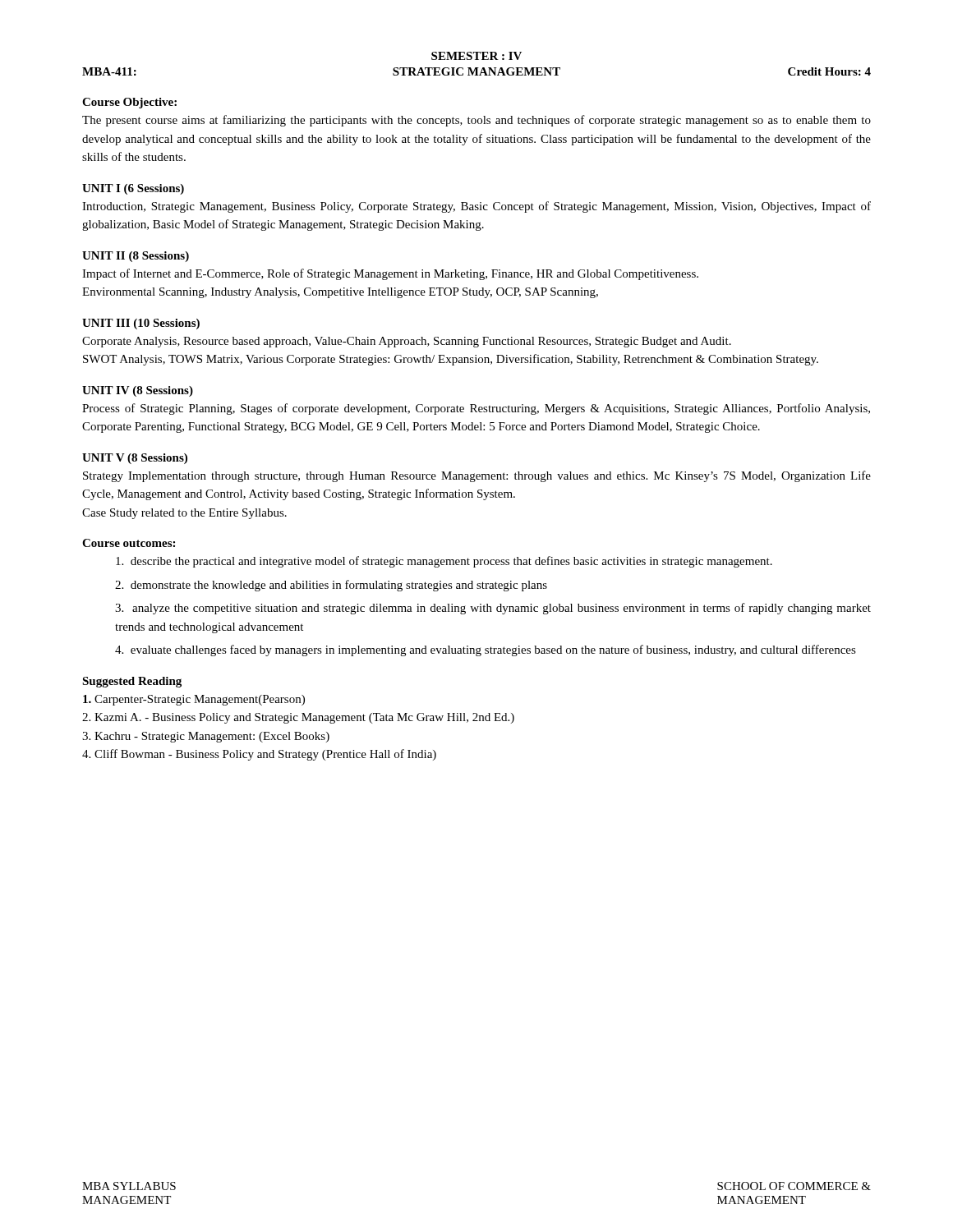Viewport: 953px width, 1232px height.
Task: Navigate to the text starting "Corporate Analysis, Resource based approach, Value-Chain"
Action: 451,350
